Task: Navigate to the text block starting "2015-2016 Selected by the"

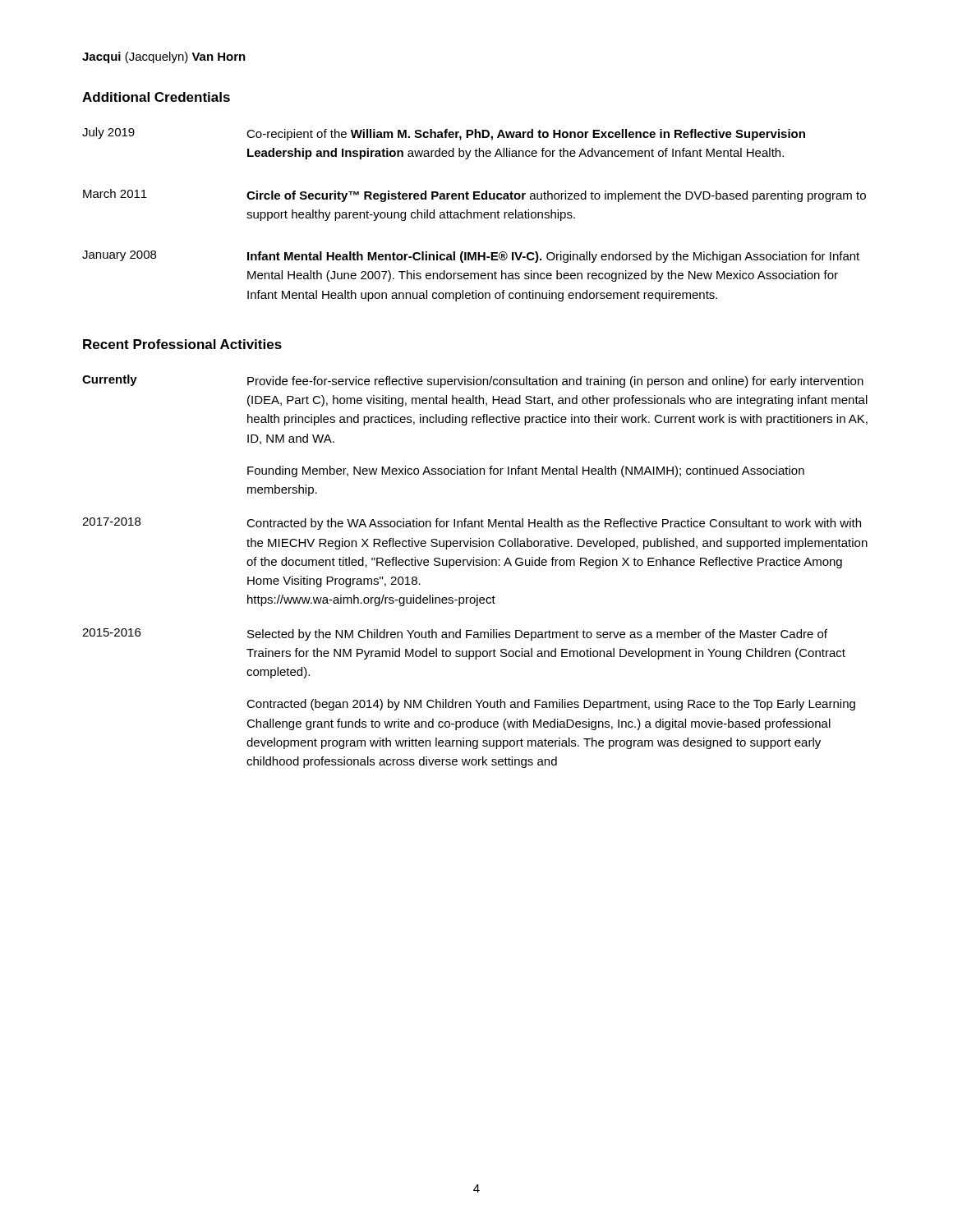Action: [476, 652]
